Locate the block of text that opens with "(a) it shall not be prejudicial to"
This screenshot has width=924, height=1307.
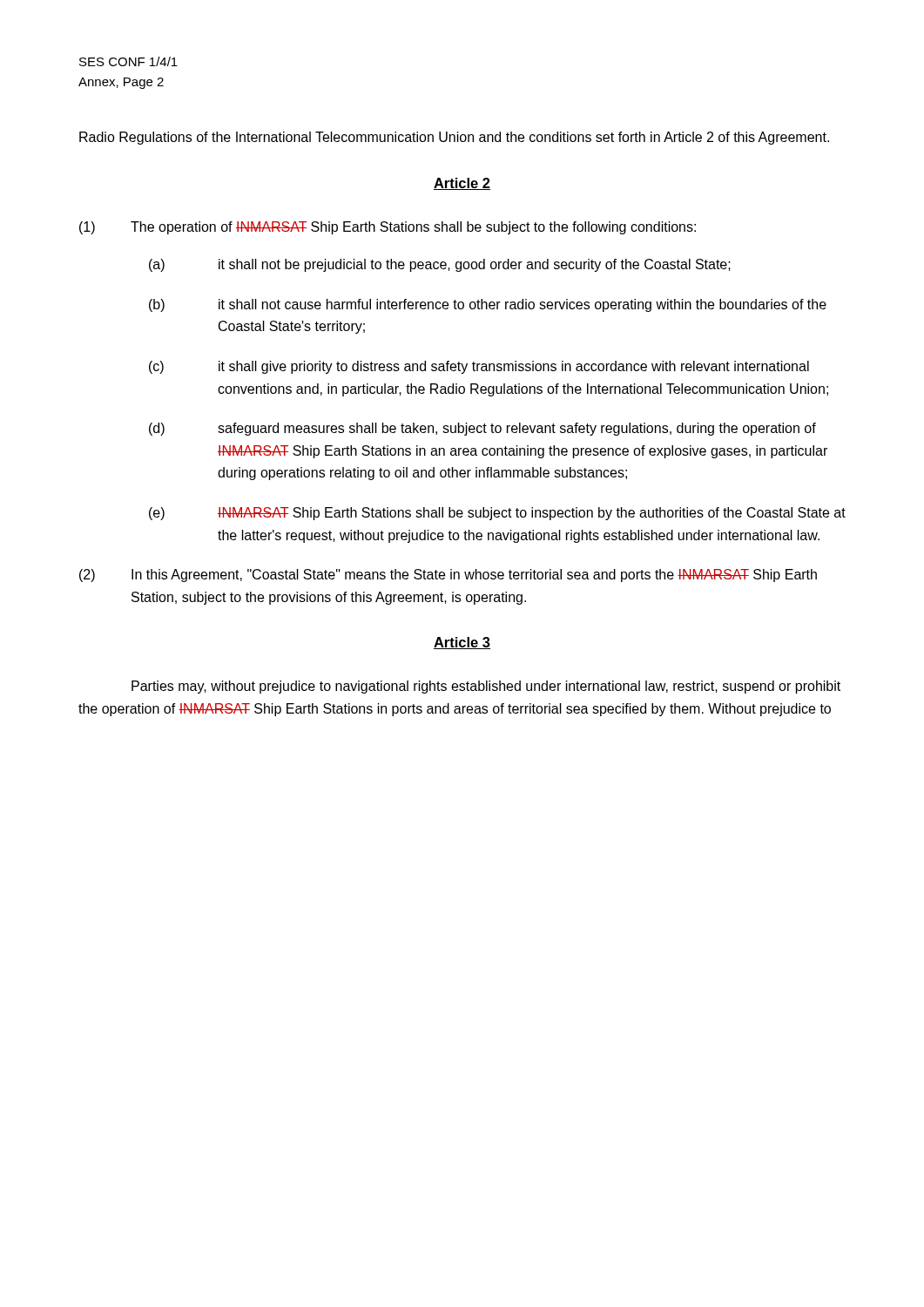(497, 265)
